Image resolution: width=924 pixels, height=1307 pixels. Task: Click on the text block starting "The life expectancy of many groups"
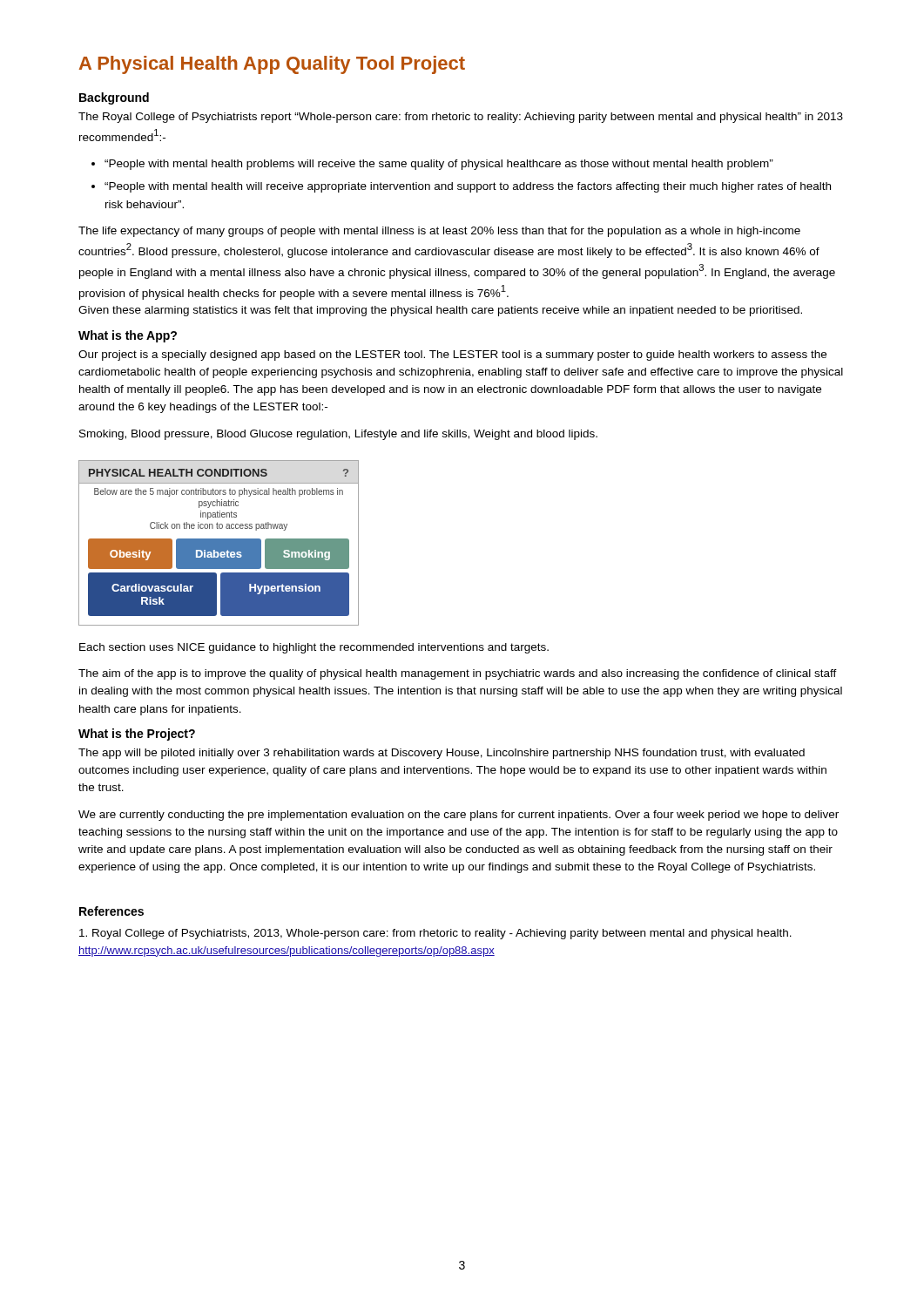462,271
